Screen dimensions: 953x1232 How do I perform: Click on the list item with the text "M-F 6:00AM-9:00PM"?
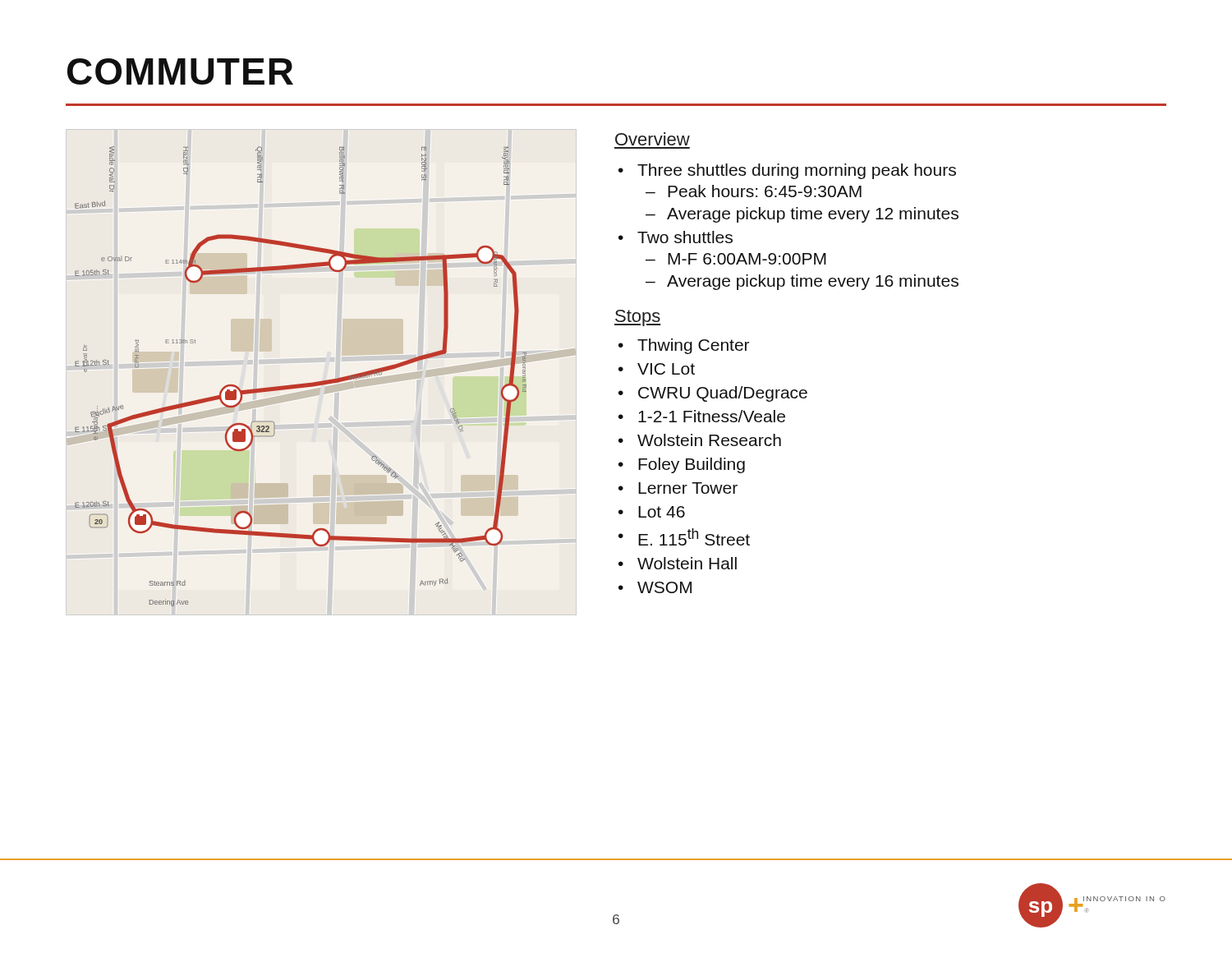[747, 258]
